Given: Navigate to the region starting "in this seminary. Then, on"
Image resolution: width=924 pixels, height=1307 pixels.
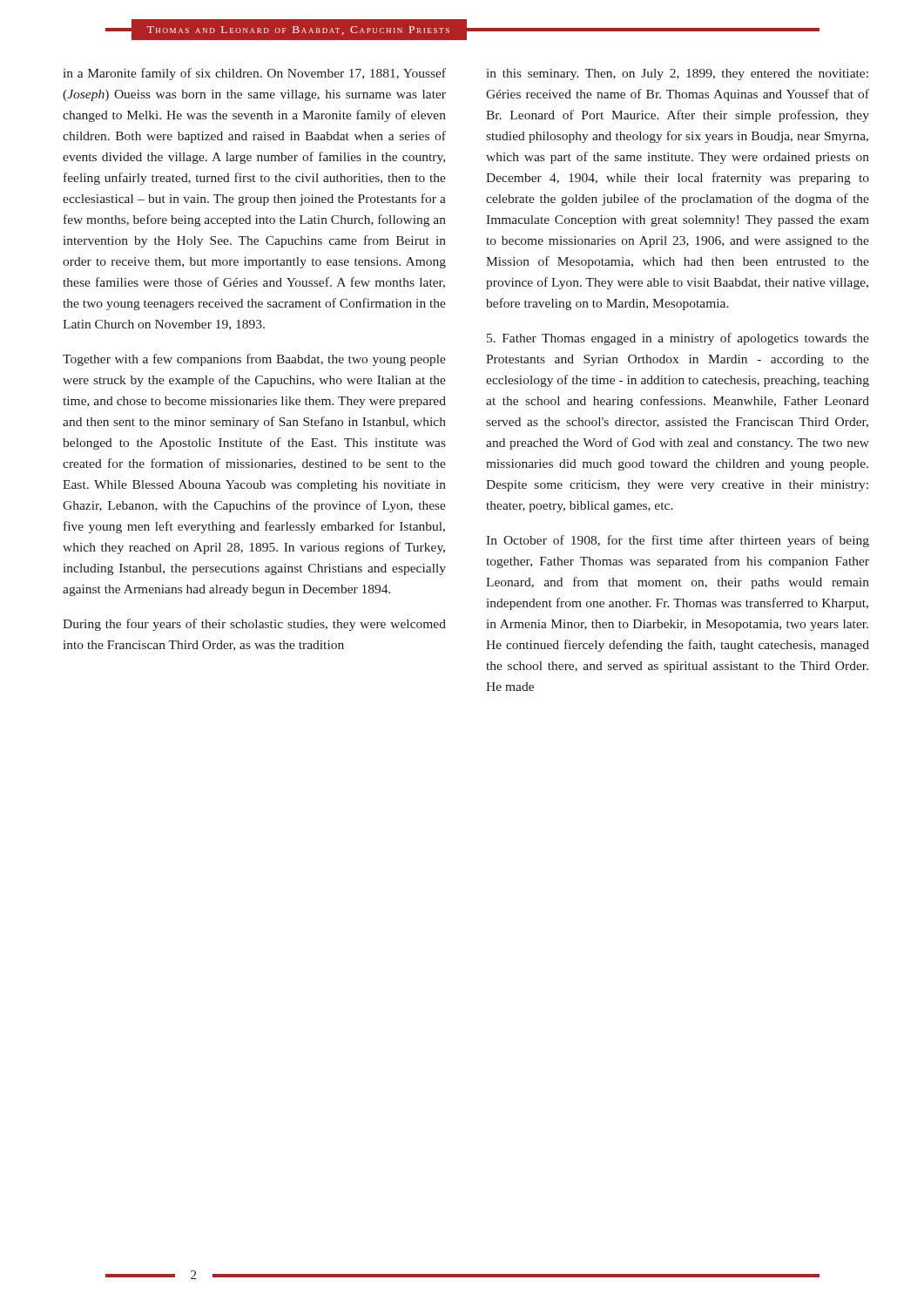Looking at the screenshot, I should click(x=678, y=188).
